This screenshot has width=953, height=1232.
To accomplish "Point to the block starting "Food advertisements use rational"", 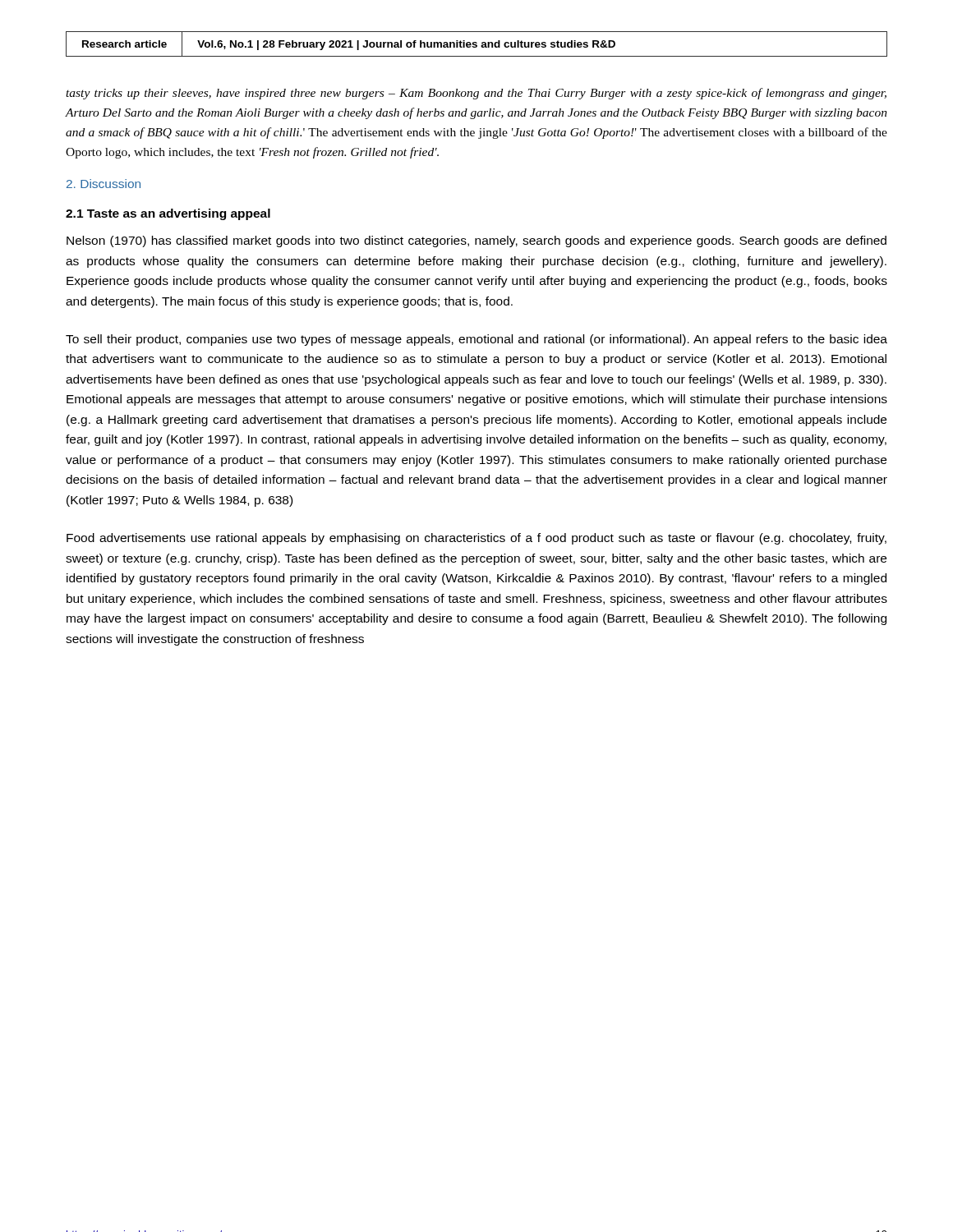I will click(x=476, y=588).
